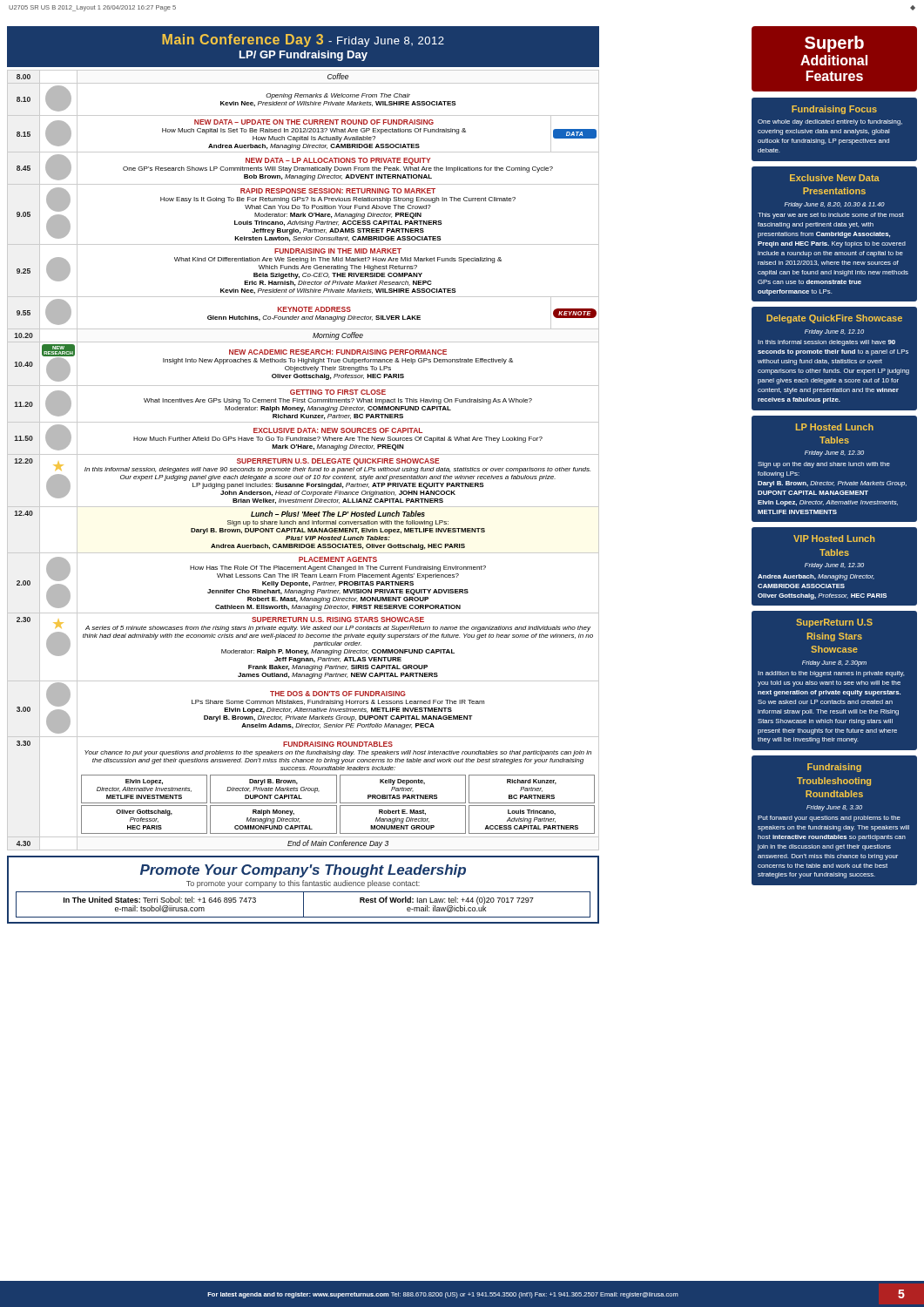Click on the text block that says "LP Hosted LunchTables Friday"
This screenshot has width=924, height=1307.
pos(834,468)
